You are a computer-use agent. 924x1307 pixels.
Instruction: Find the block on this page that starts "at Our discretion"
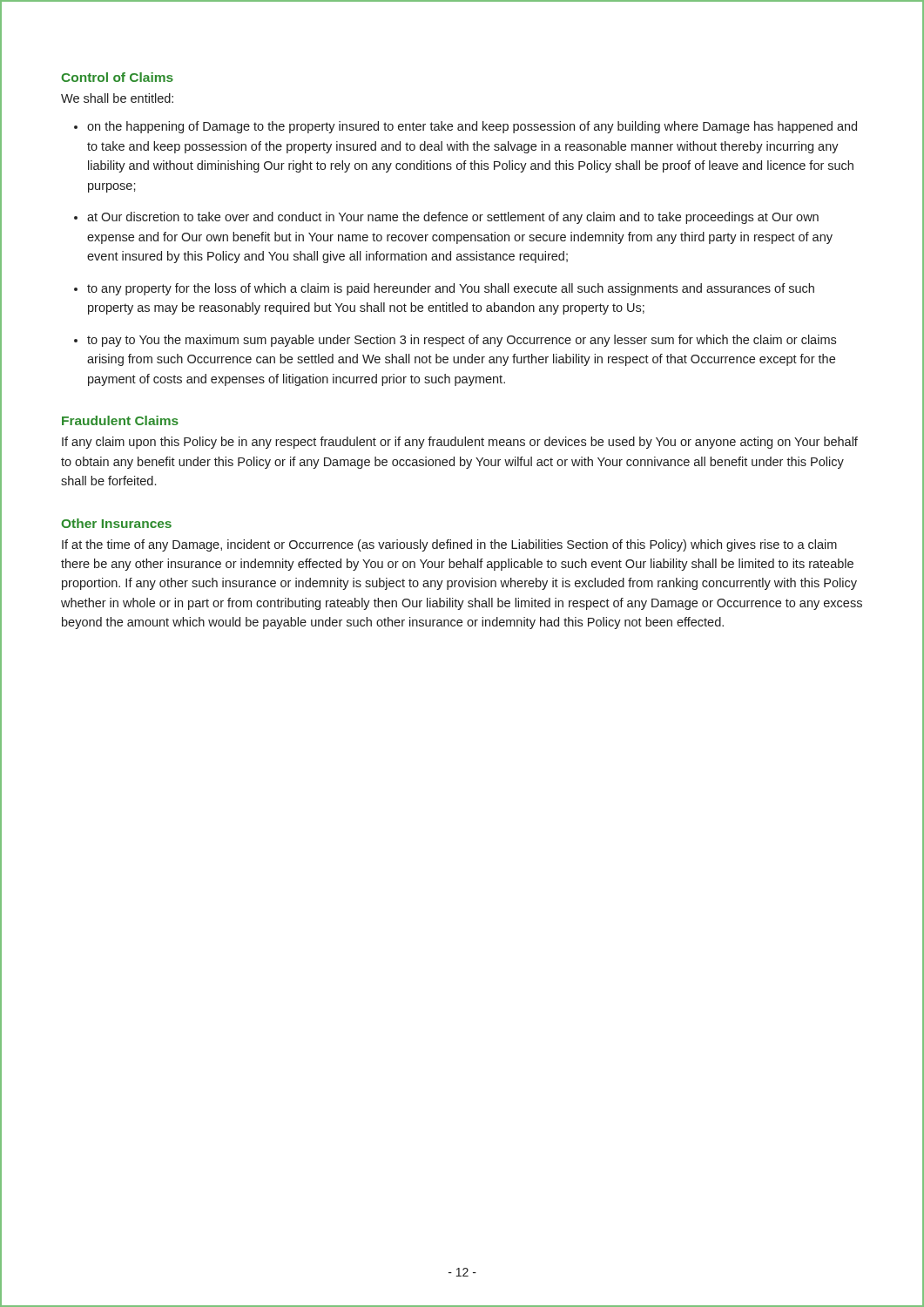point(460,237)
